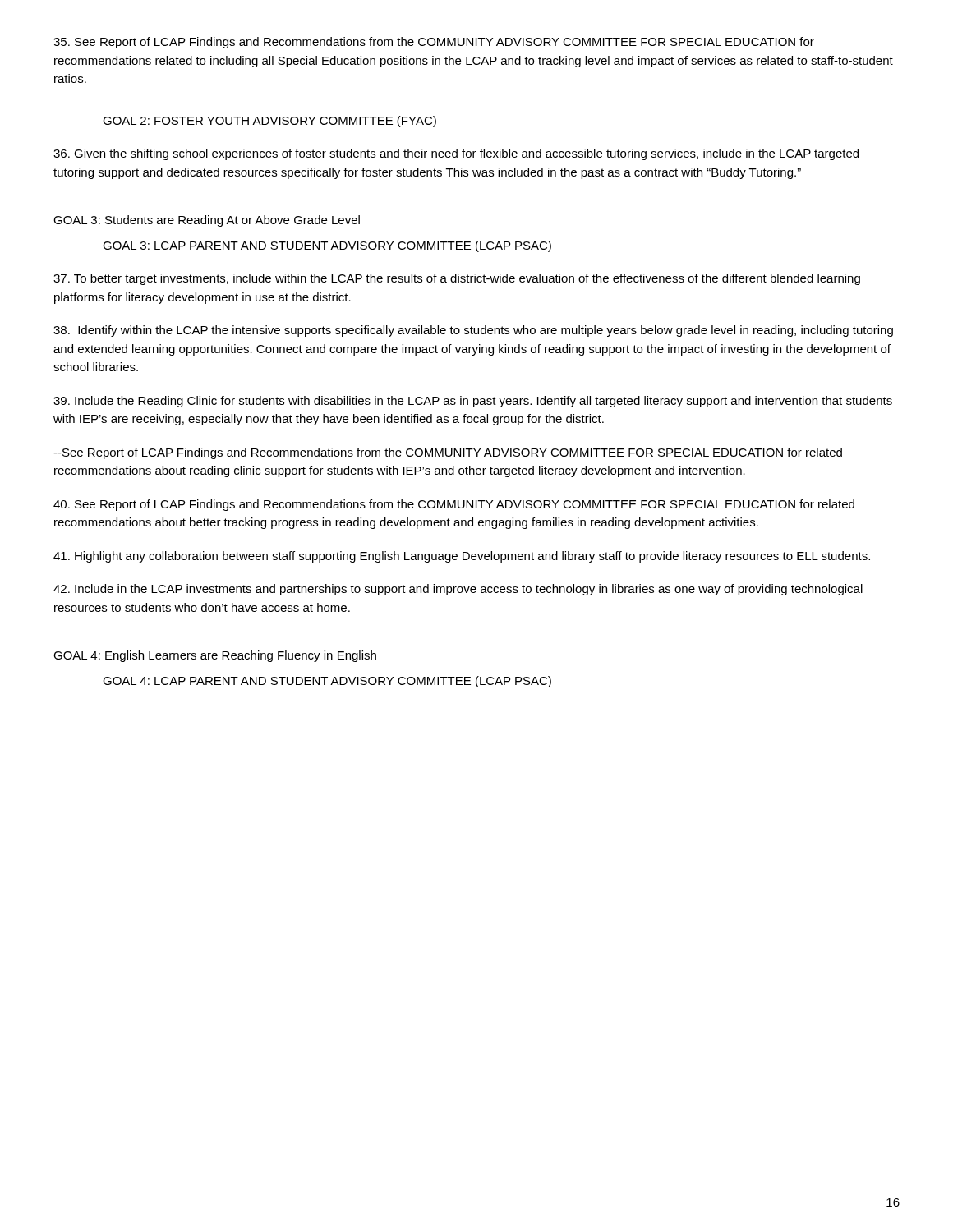The width and height of the screenshot is (953, 1232).
Task: Locate the block of text that opens with "Include in the LCAP investments"
Action: [x=458, y=598]
